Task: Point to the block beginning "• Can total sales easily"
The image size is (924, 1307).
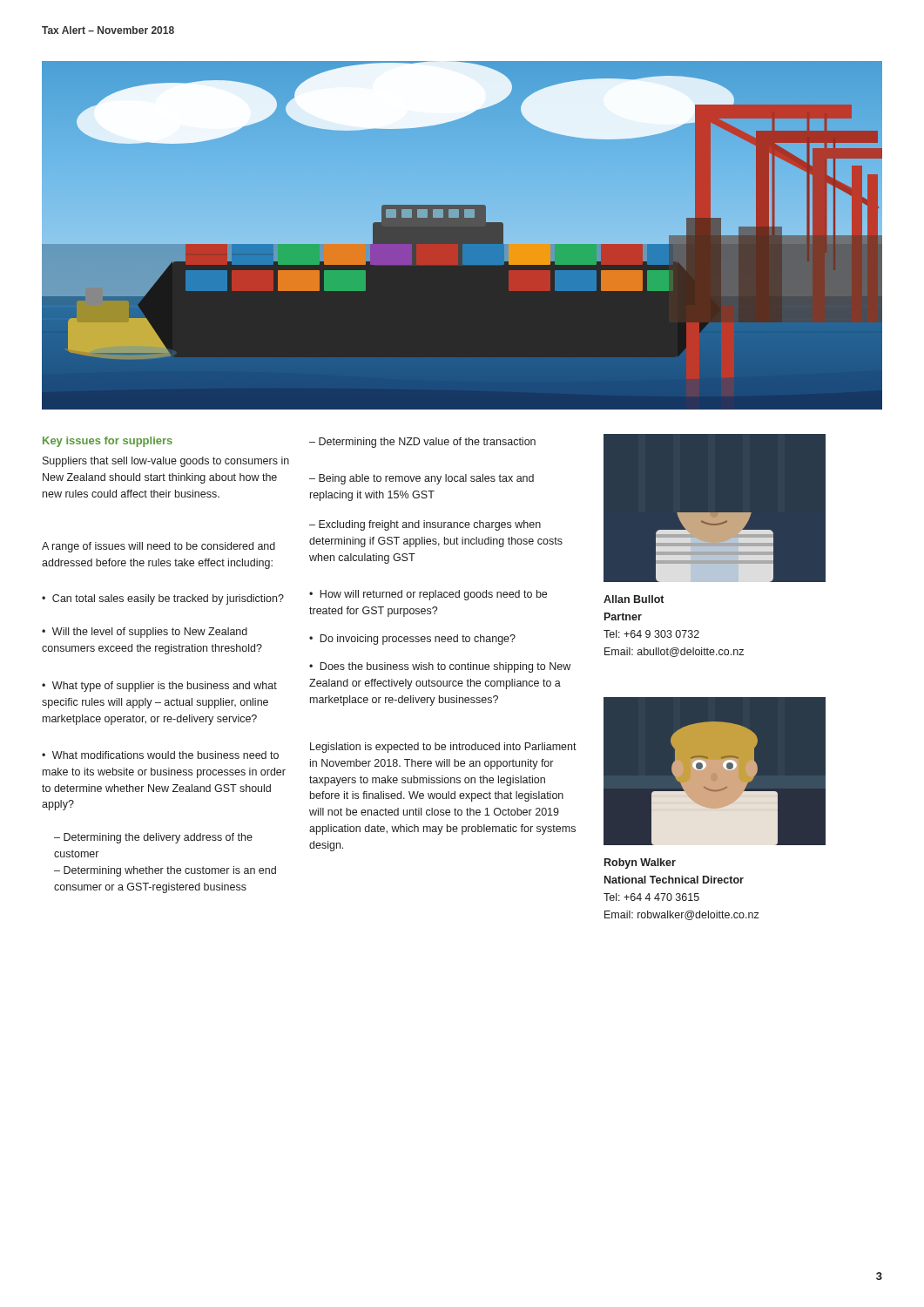Action: click(163, 599)
